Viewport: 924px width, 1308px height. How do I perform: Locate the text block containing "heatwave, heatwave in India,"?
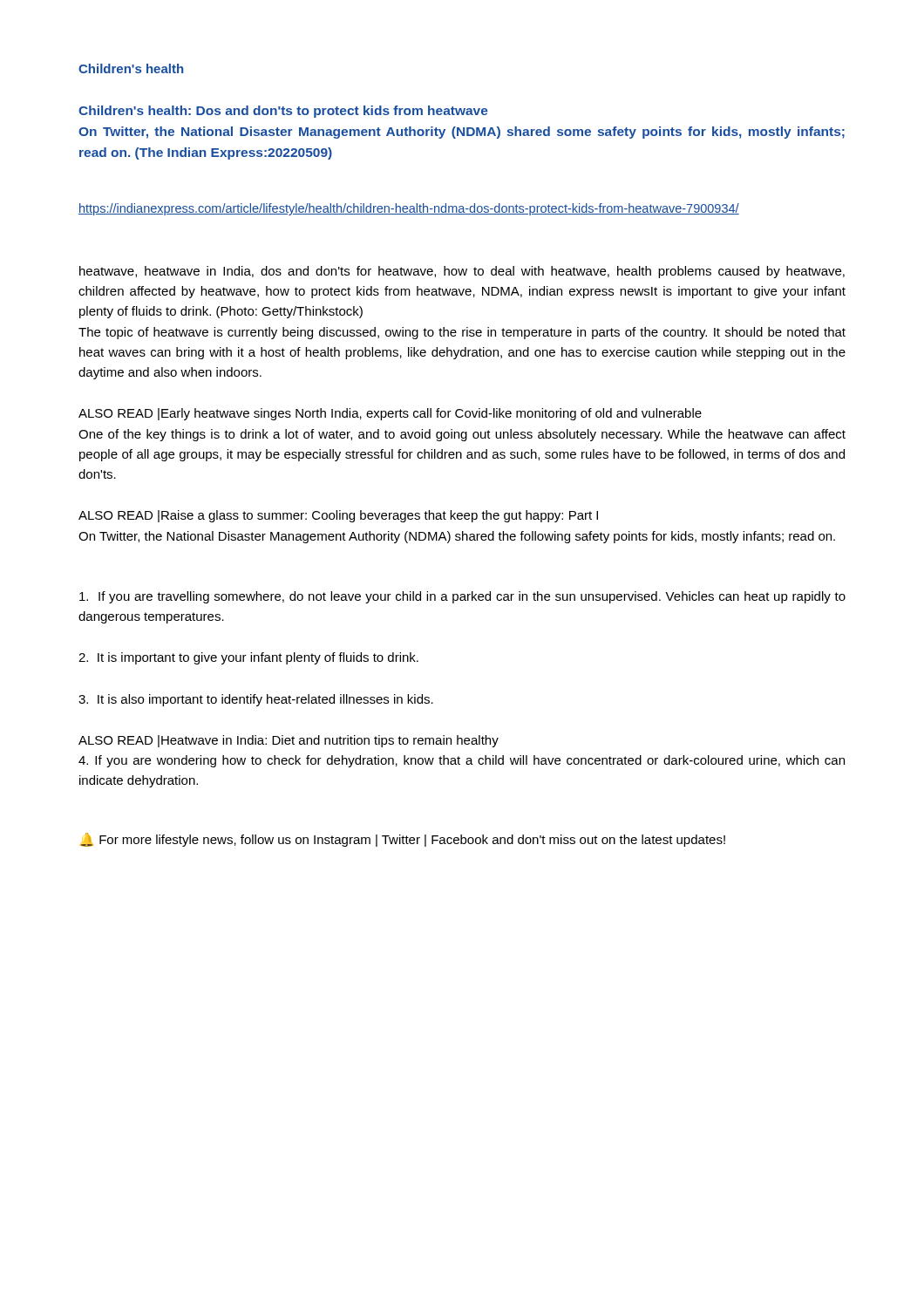pyautogui.click(x=462, y=321)
